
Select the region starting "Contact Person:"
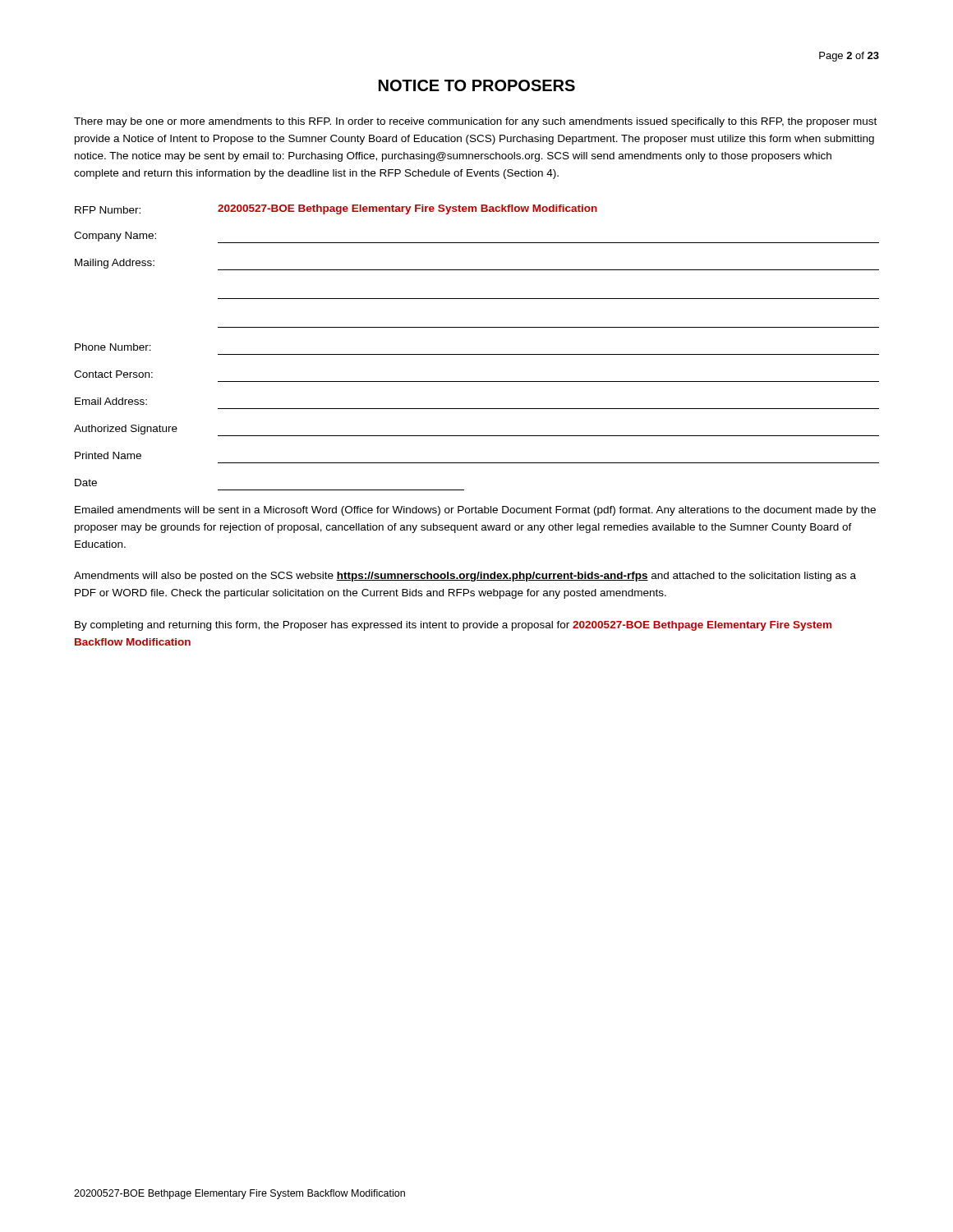(x=476, y=374)
